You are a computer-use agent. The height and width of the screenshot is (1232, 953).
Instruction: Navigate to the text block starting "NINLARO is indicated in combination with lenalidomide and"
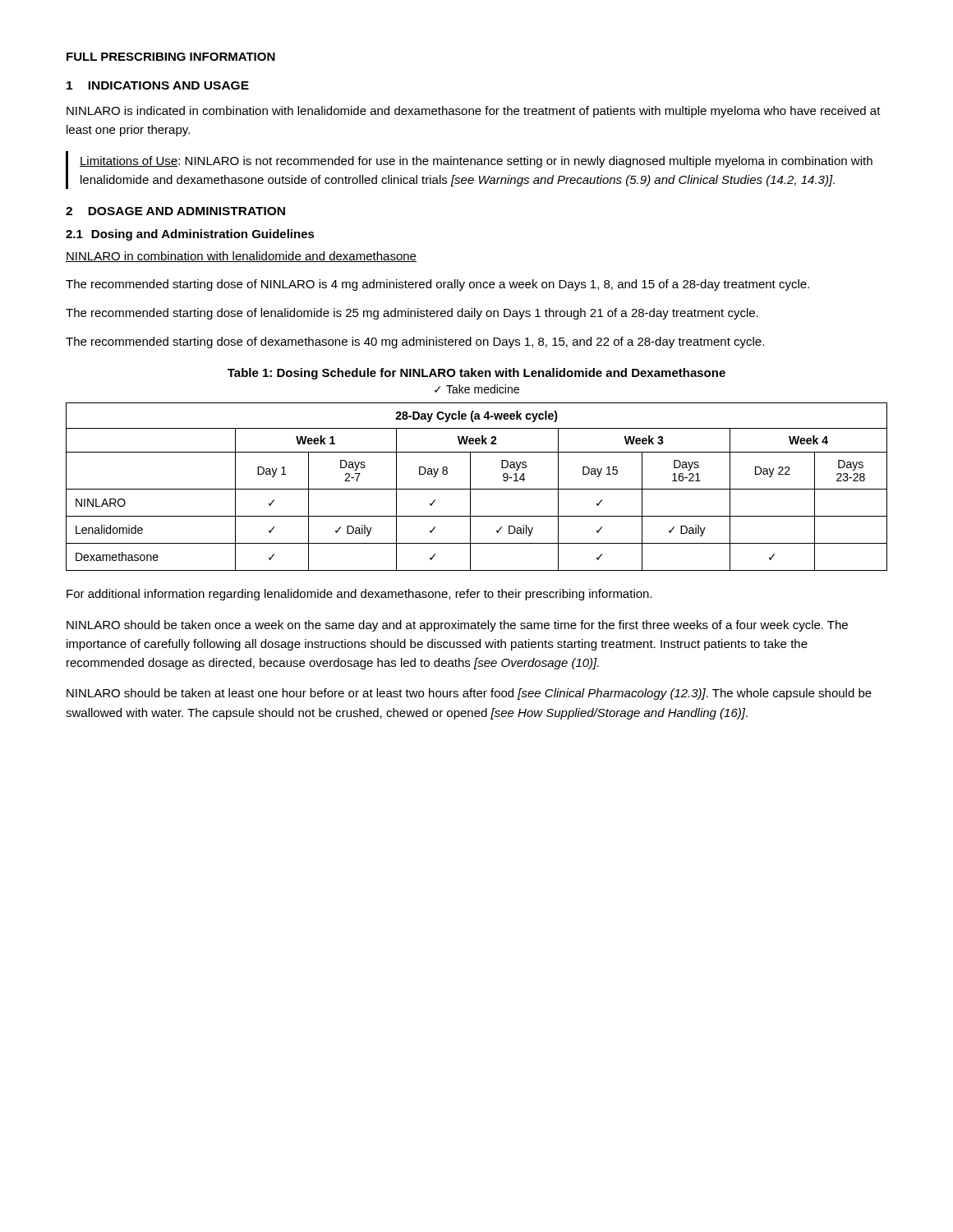pos(473,120)
